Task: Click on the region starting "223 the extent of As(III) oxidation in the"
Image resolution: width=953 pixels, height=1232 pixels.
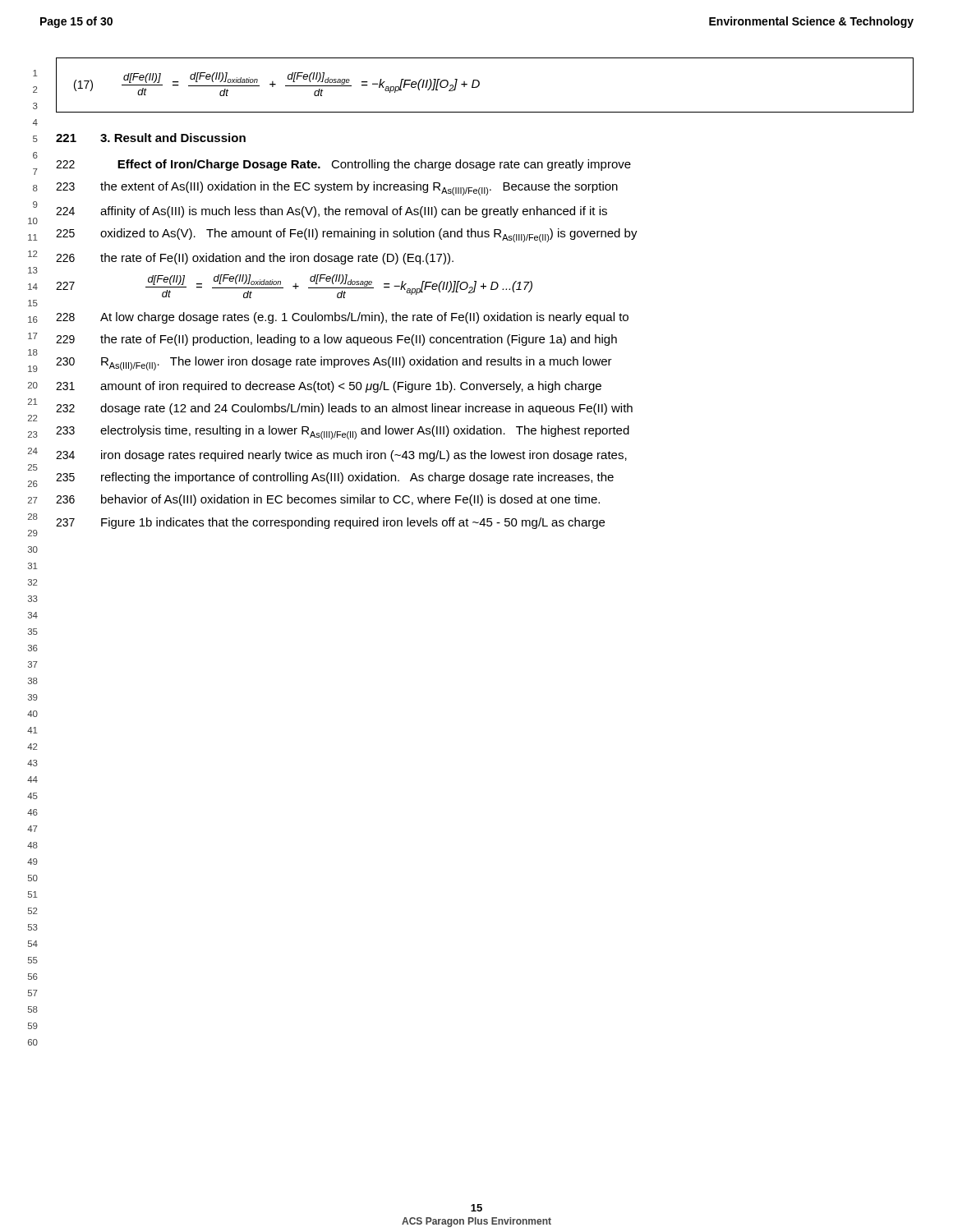Action: [x=485, y=187]
